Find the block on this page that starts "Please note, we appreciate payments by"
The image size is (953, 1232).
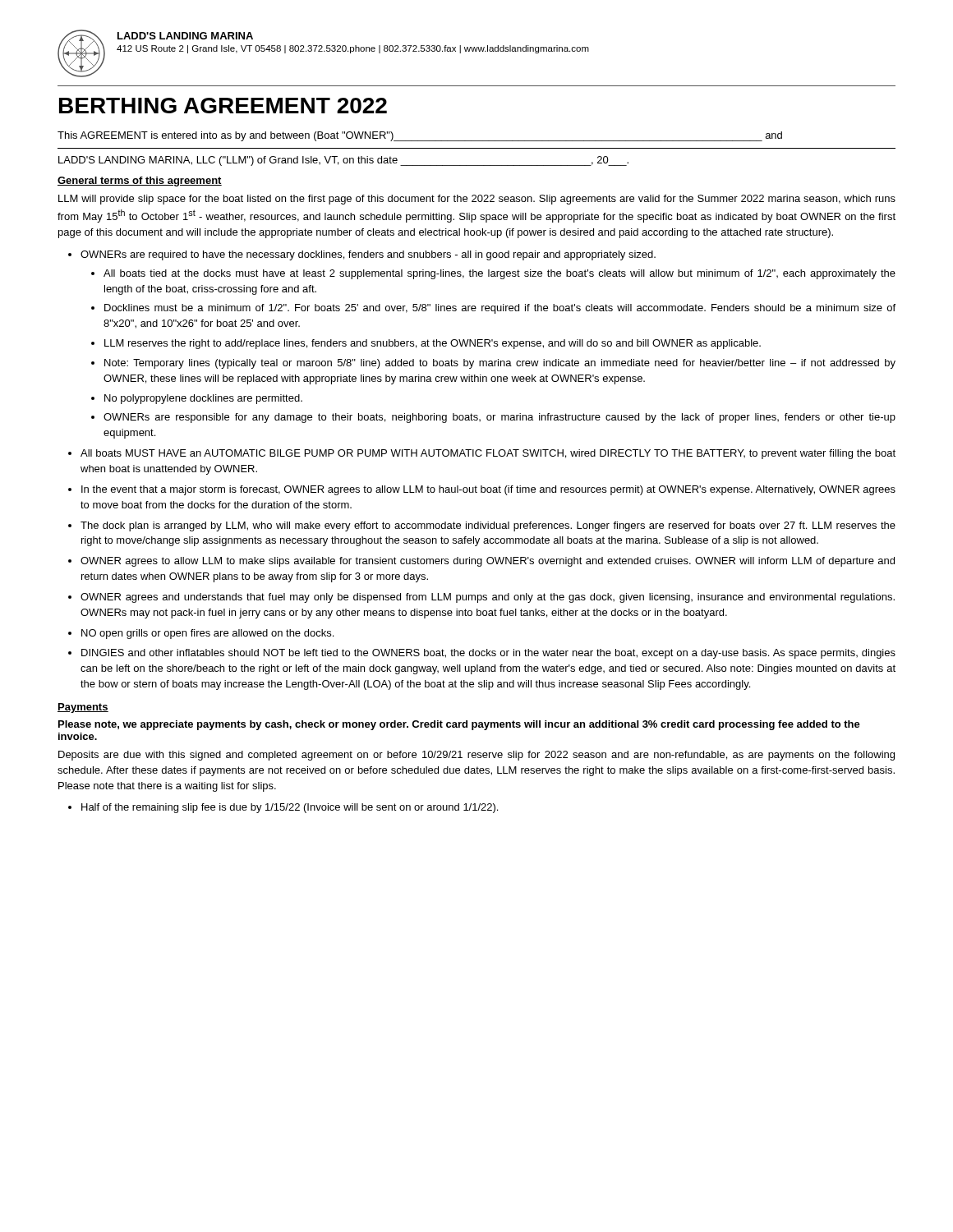459,730
